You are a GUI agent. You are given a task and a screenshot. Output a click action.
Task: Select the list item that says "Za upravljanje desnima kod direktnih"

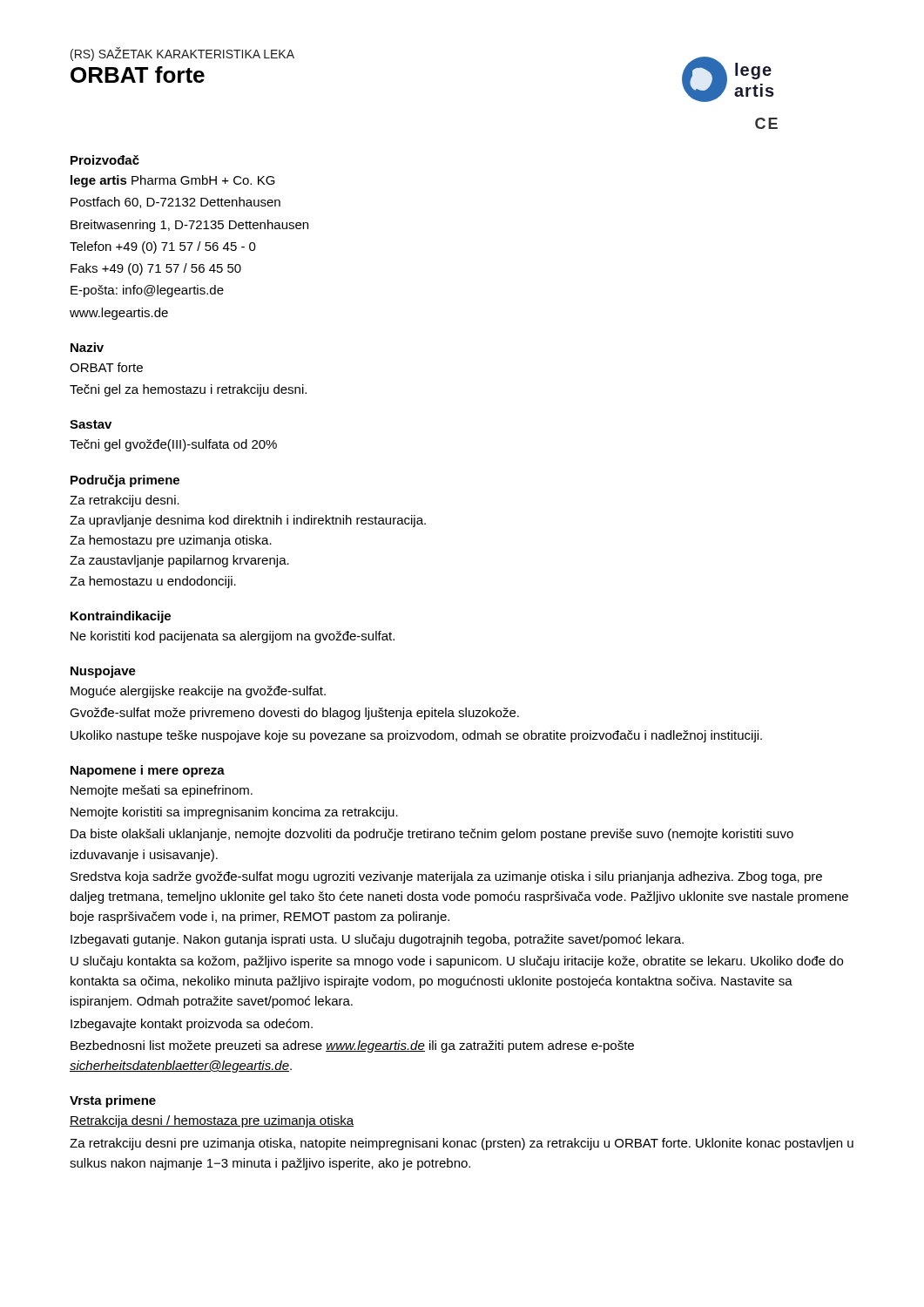point(248,520)
